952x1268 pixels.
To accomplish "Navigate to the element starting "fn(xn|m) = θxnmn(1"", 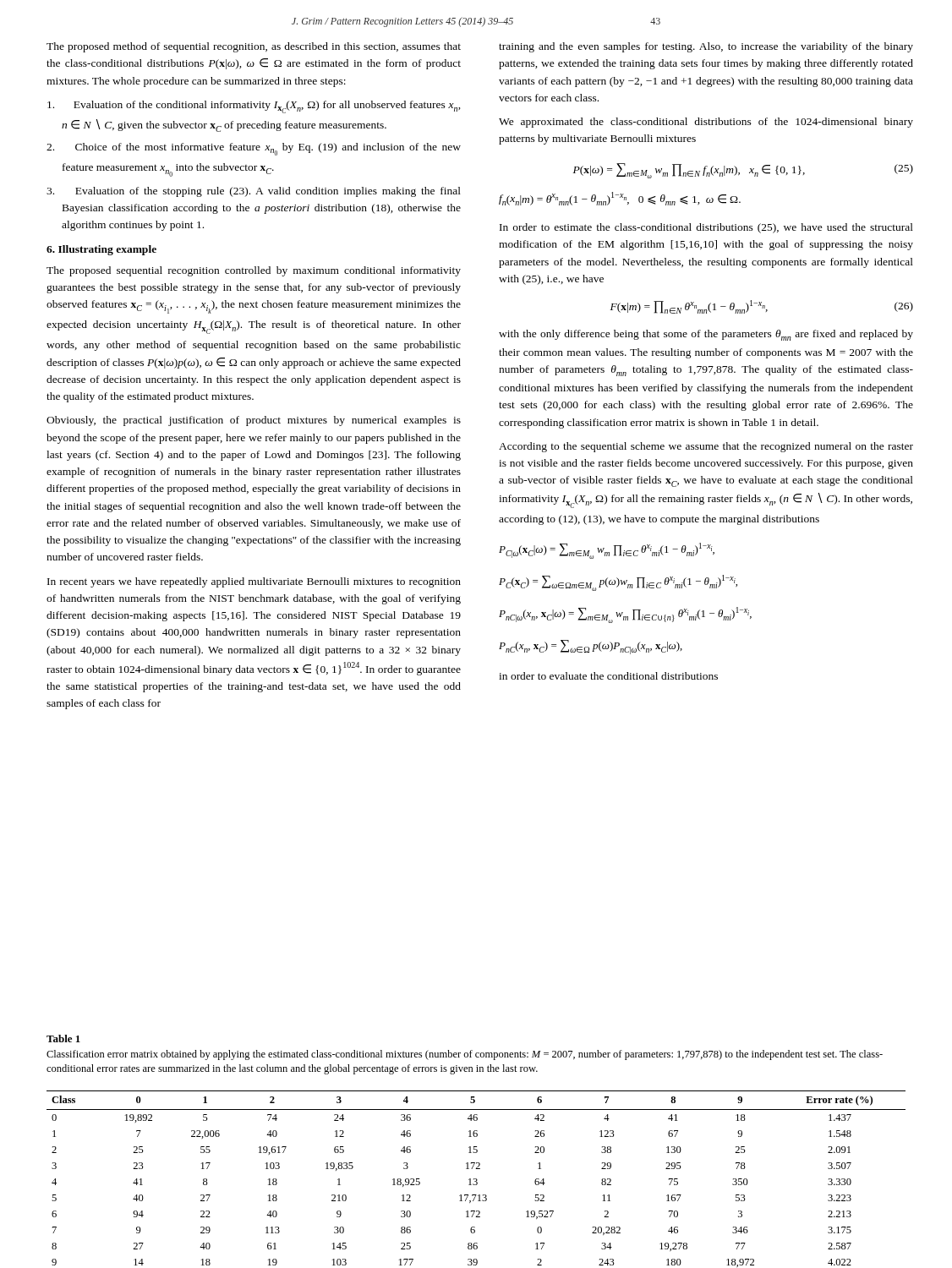I will (x=620, y=198).
